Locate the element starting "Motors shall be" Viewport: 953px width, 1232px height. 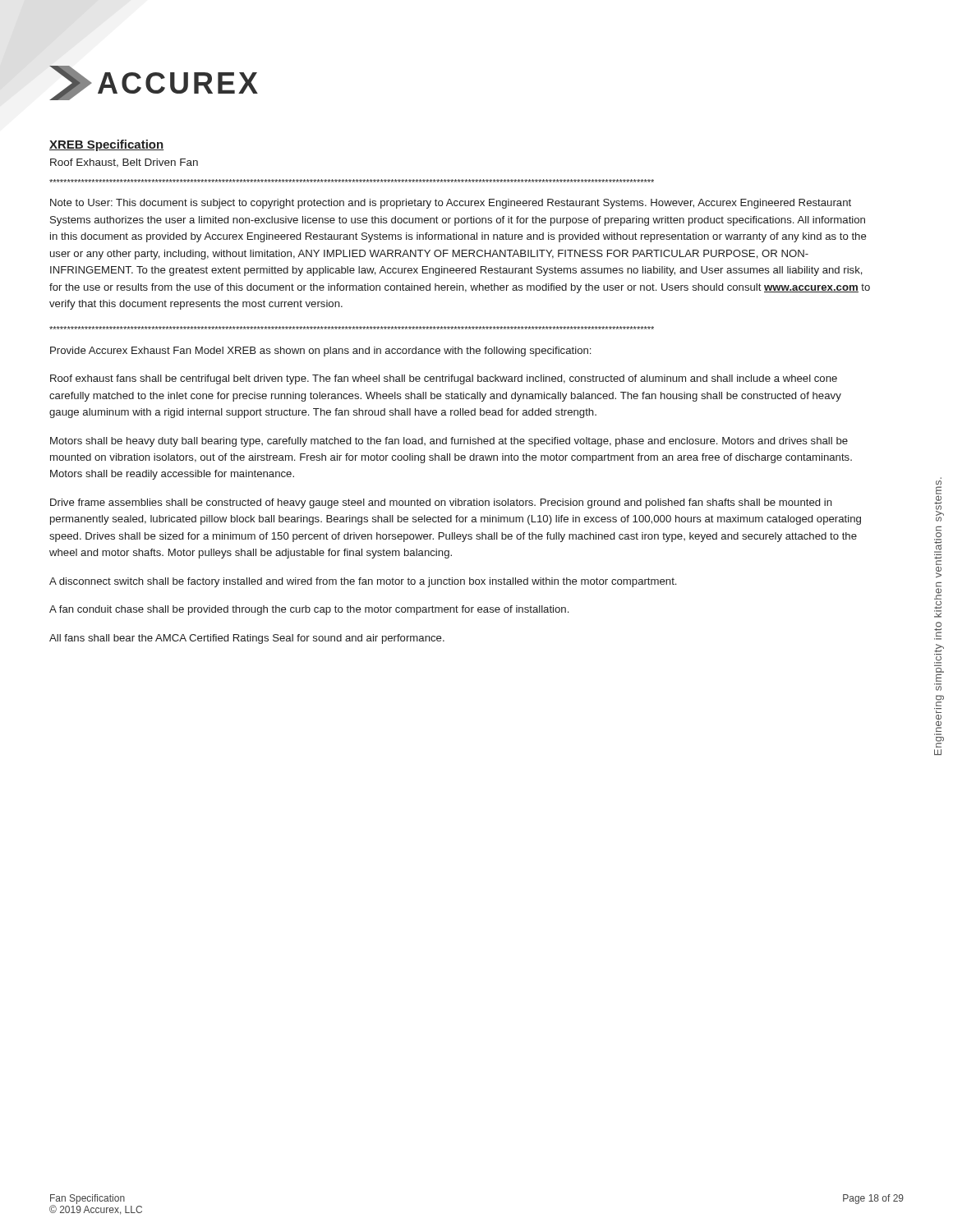(x=451, y=457)
